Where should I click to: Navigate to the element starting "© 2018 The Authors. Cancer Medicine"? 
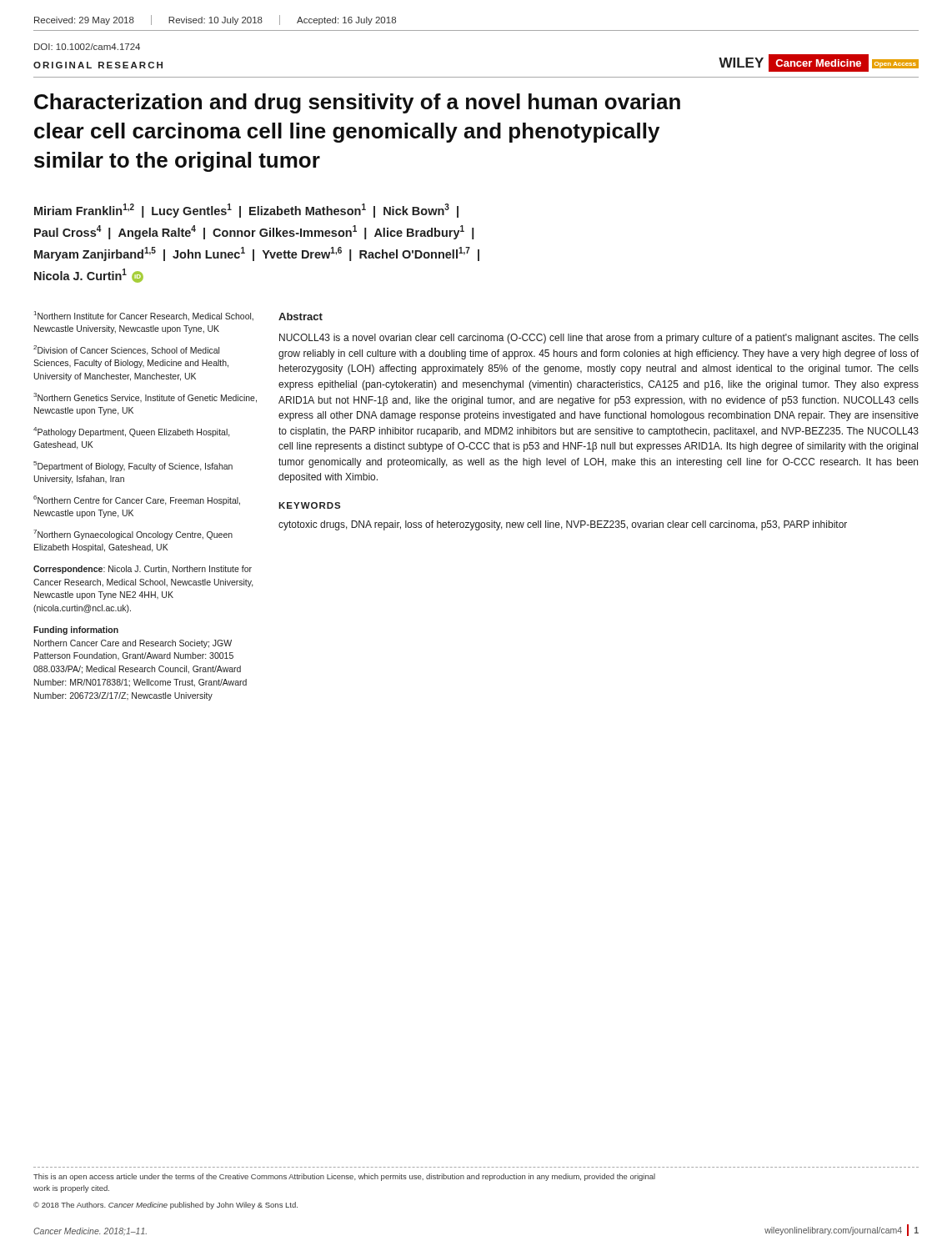coord(166,1205)
